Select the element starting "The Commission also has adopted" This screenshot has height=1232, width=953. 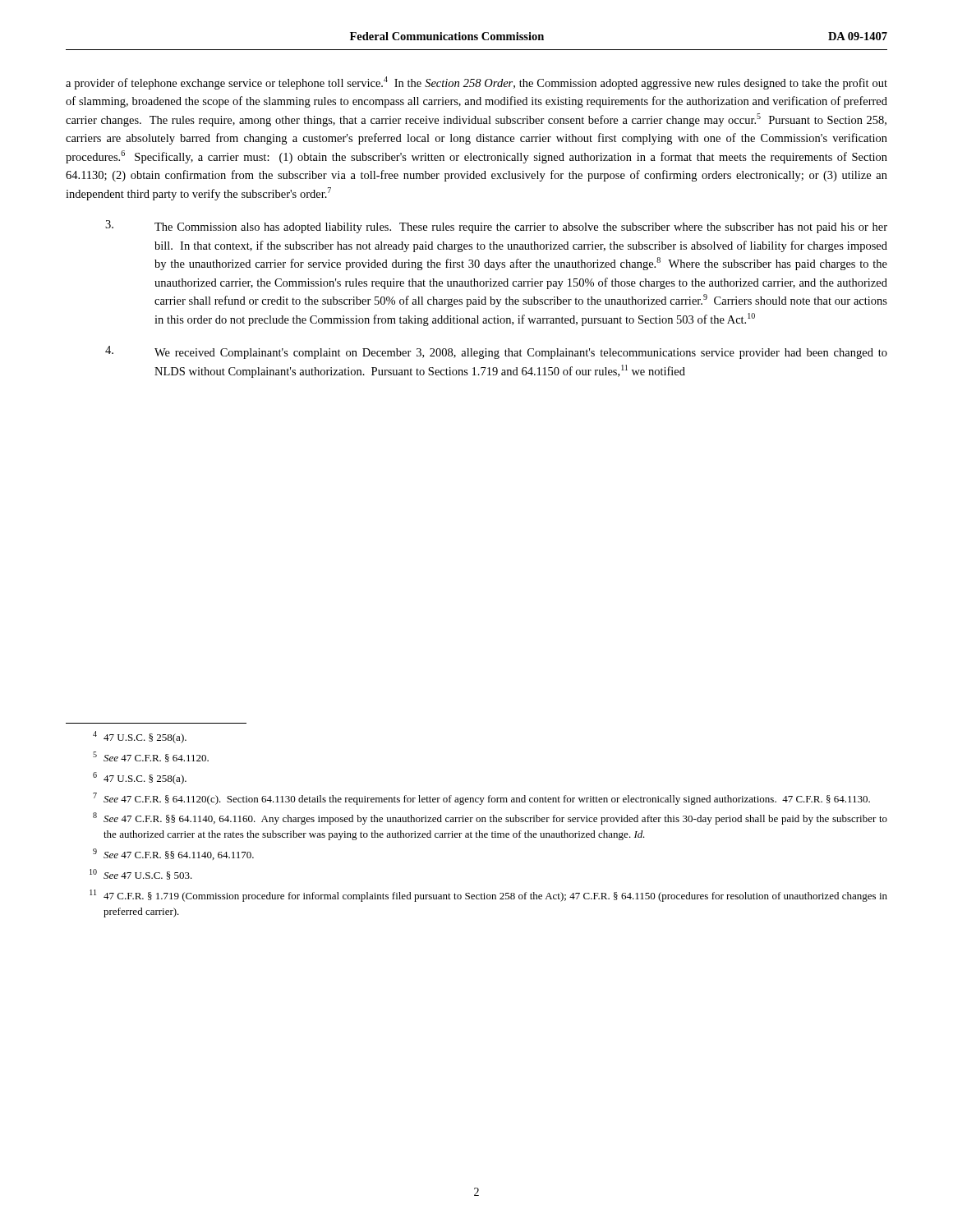click(x=476, y=273)
